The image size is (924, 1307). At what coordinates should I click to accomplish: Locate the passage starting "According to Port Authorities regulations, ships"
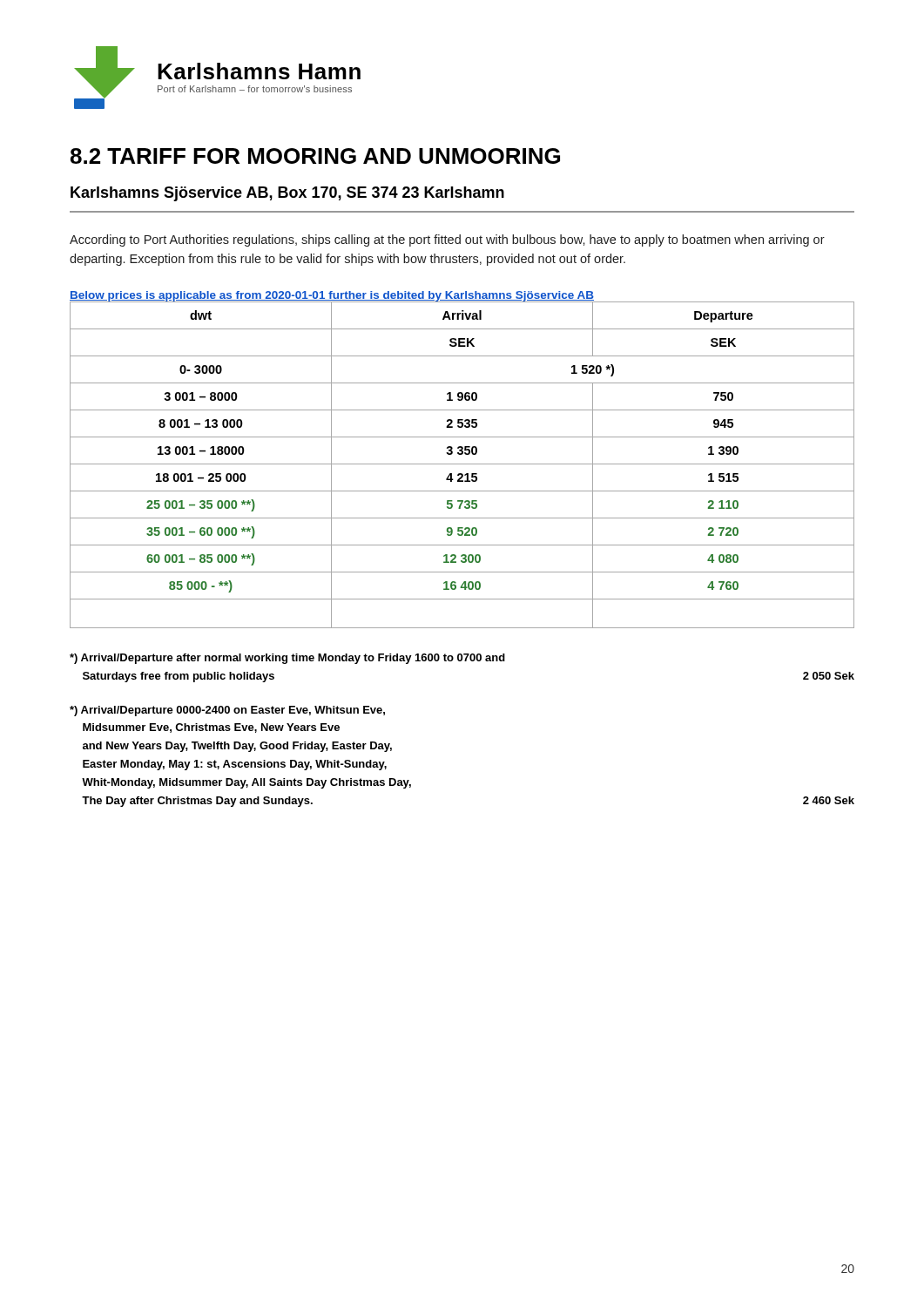447,249
